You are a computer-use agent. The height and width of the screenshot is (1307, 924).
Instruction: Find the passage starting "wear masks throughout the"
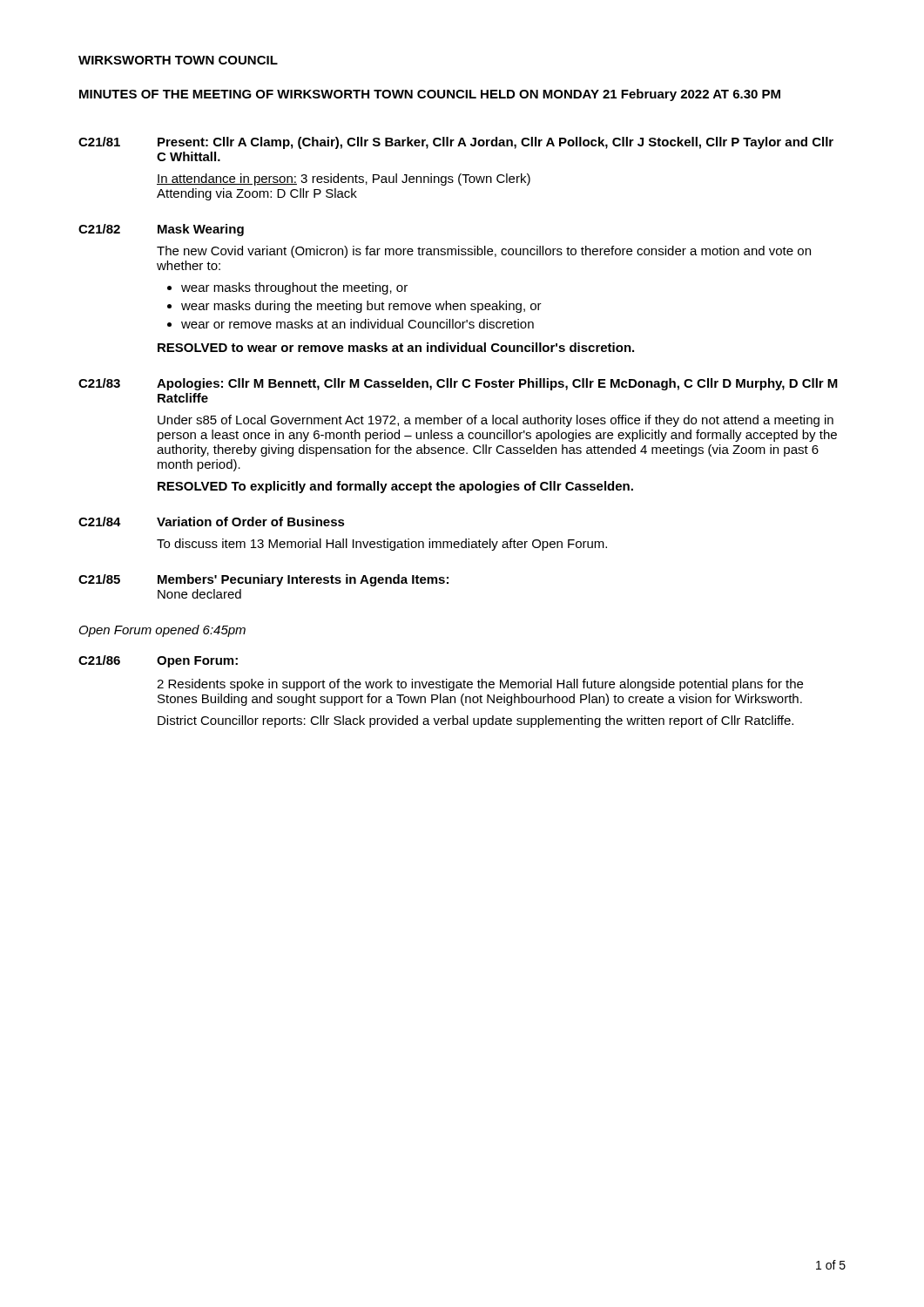tap(294, 287)
